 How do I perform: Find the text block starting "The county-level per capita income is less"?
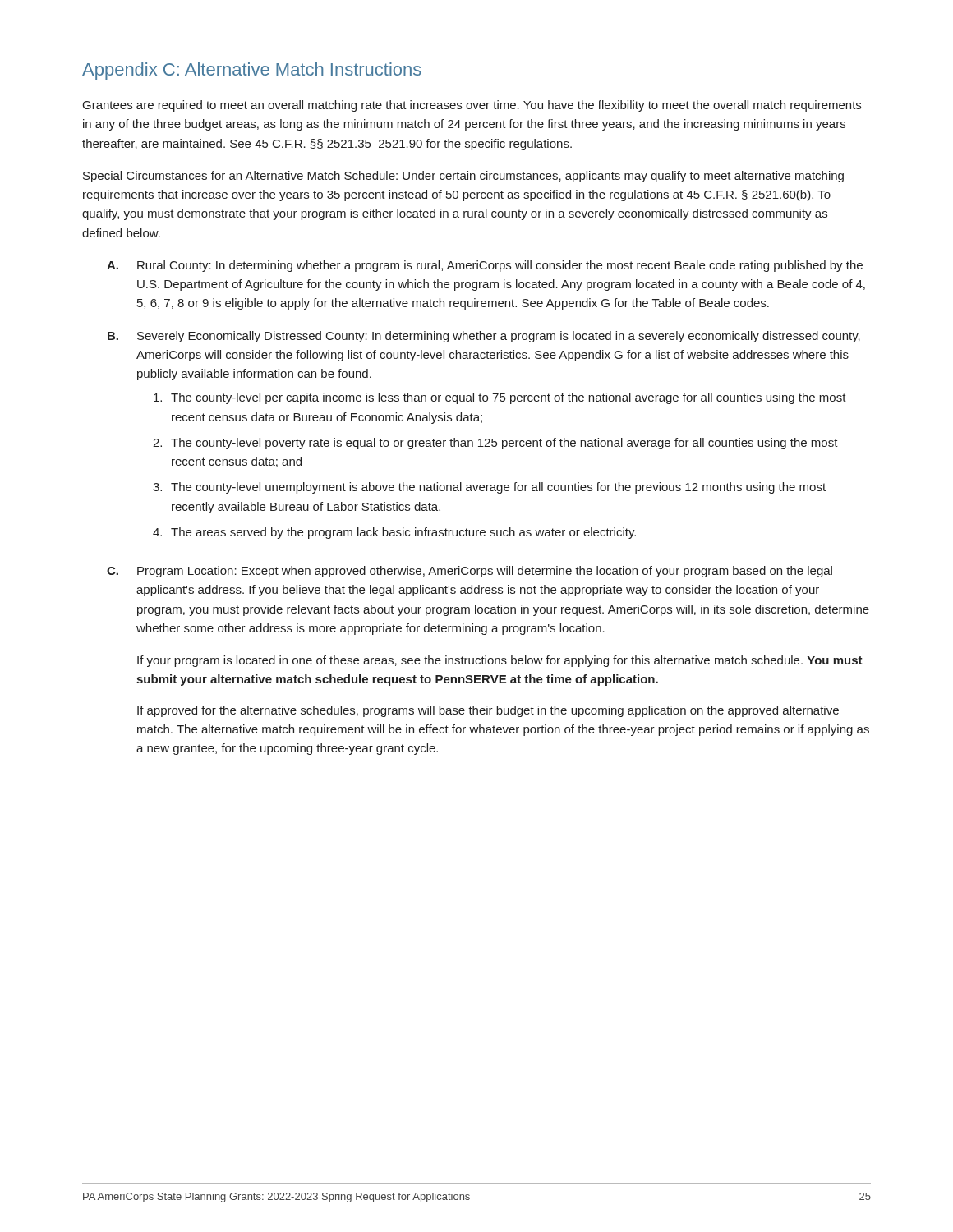(x=512, y=407)
